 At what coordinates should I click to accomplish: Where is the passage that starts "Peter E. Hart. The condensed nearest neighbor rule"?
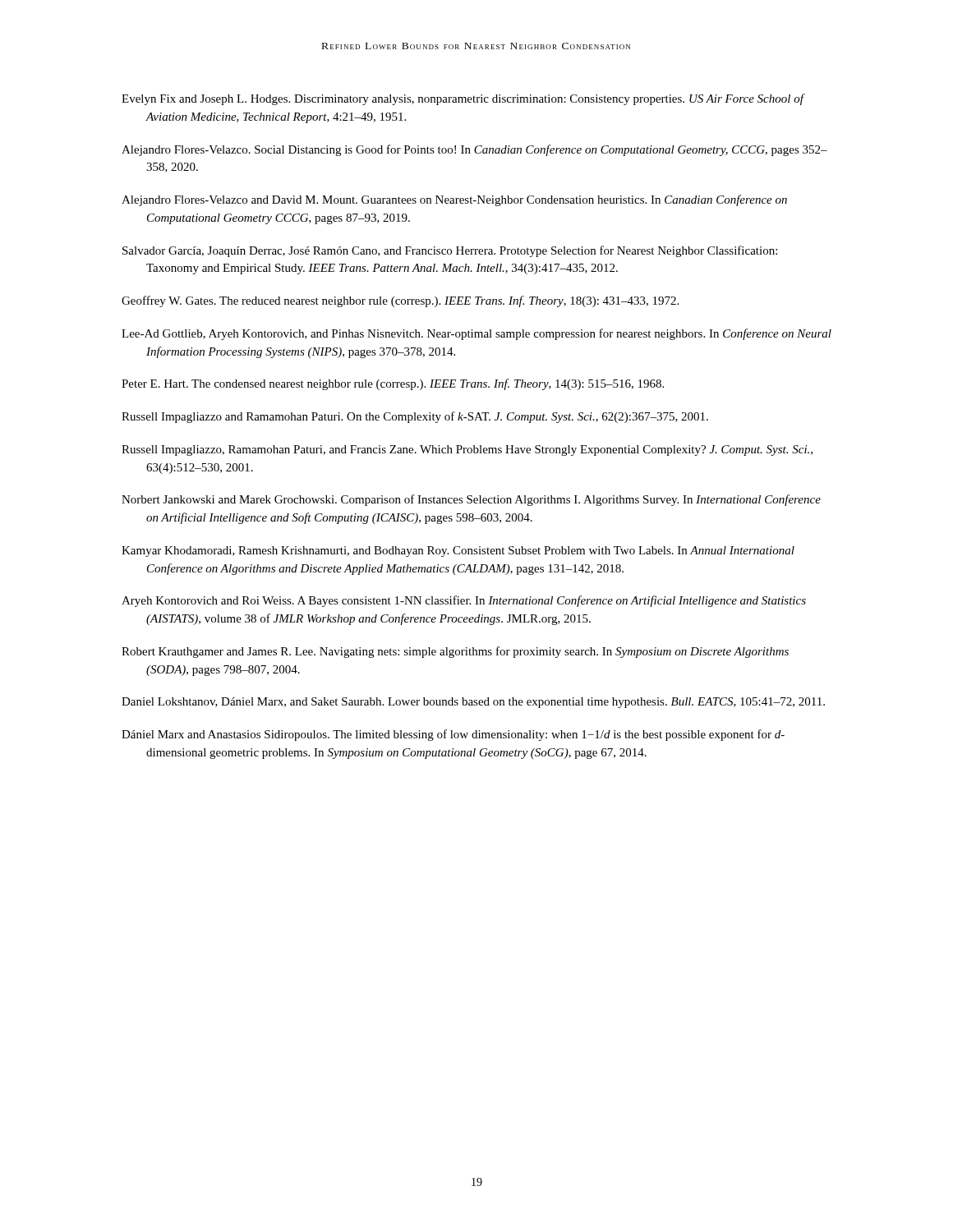click(x=393, y=384)
